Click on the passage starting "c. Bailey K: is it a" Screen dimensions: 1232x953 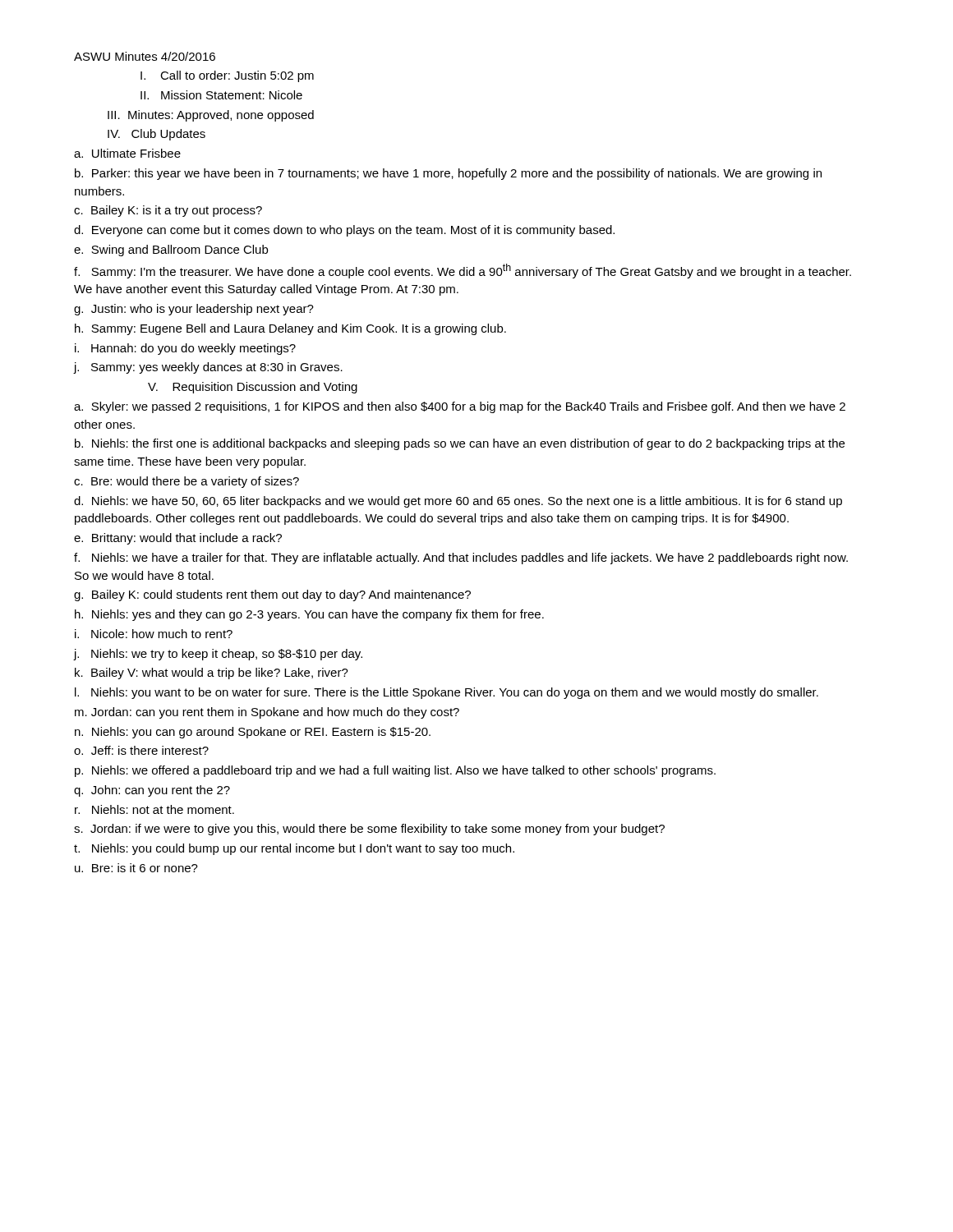click(x=168, y=210)
